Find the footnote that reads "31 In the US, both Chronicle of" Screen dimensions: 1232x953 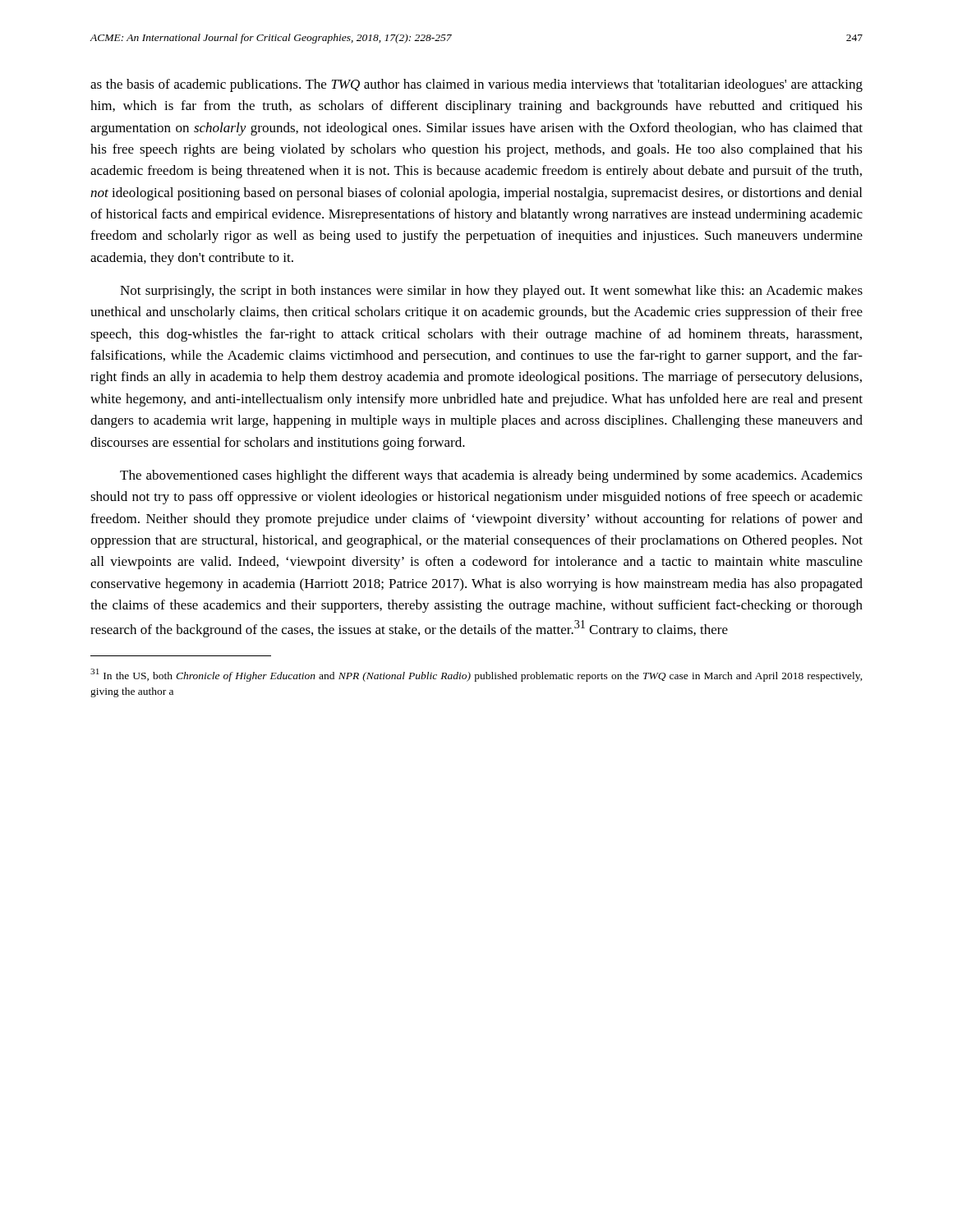pos(476,682)
